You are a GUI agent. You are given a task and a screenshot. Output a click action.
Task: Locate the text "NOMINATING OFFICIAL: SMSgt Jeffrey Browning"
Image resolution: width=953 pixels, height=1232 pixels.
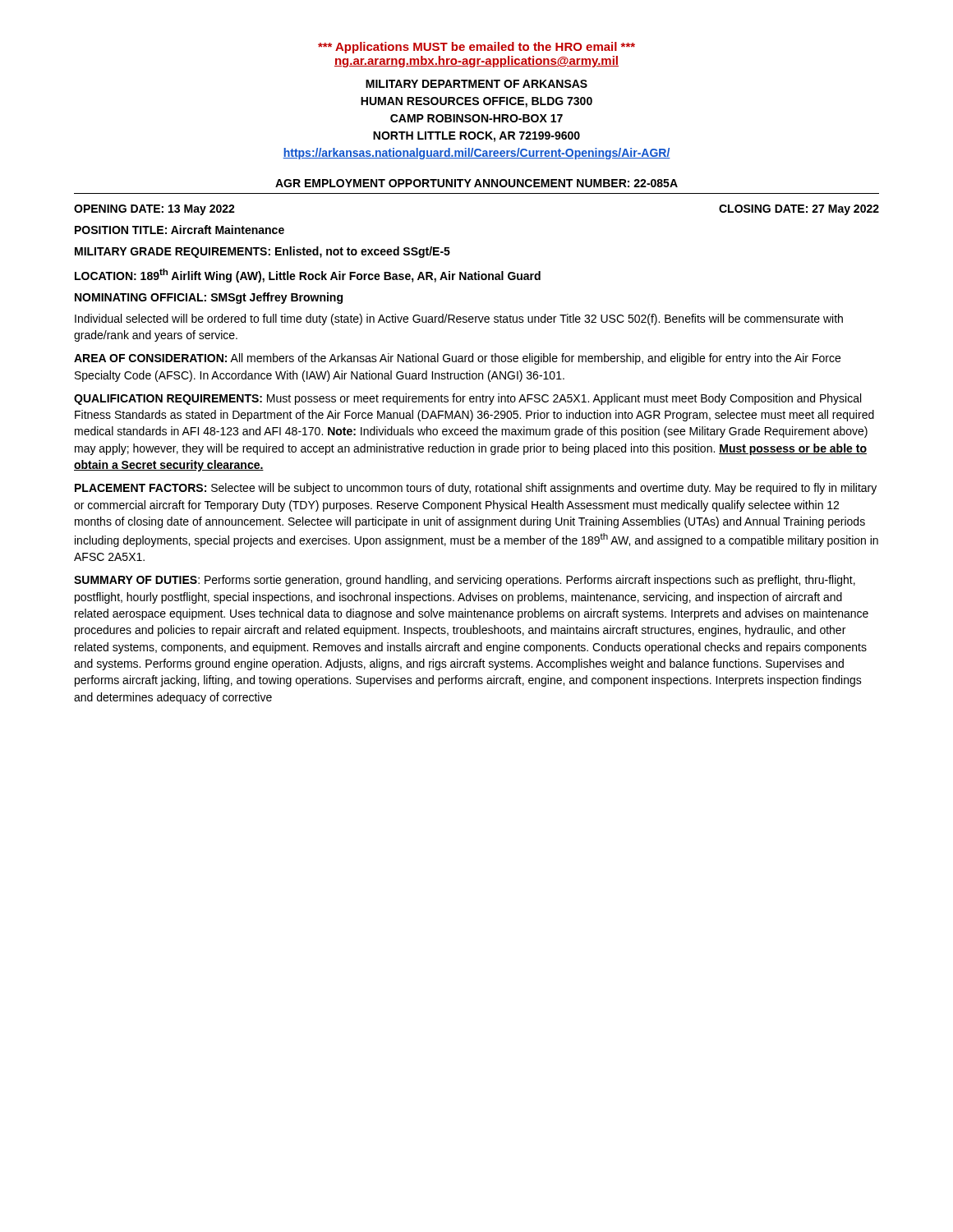(209, 297)
